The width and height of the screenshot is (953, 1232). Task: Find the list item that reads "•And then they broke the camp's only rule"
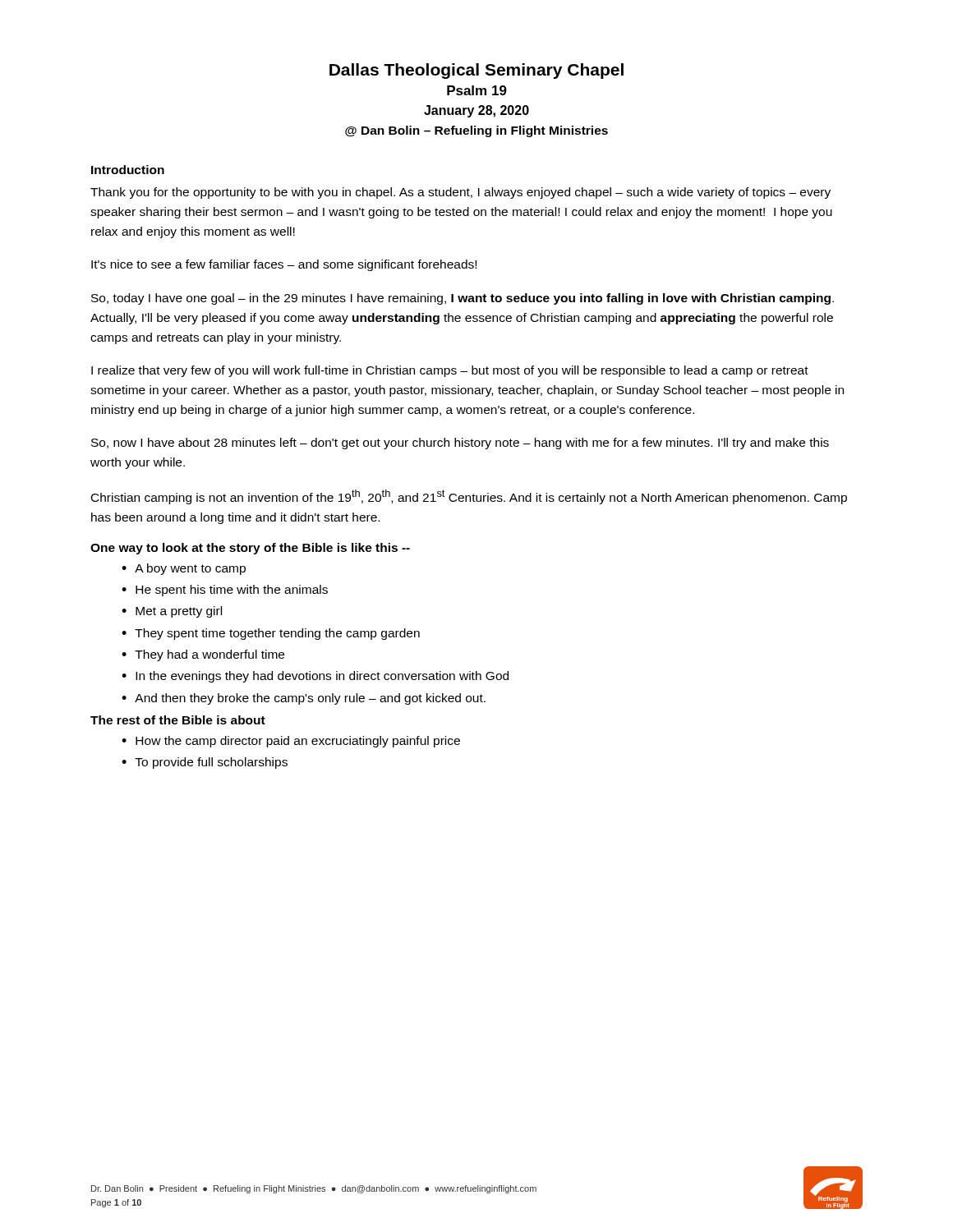(x=304, y=698)
